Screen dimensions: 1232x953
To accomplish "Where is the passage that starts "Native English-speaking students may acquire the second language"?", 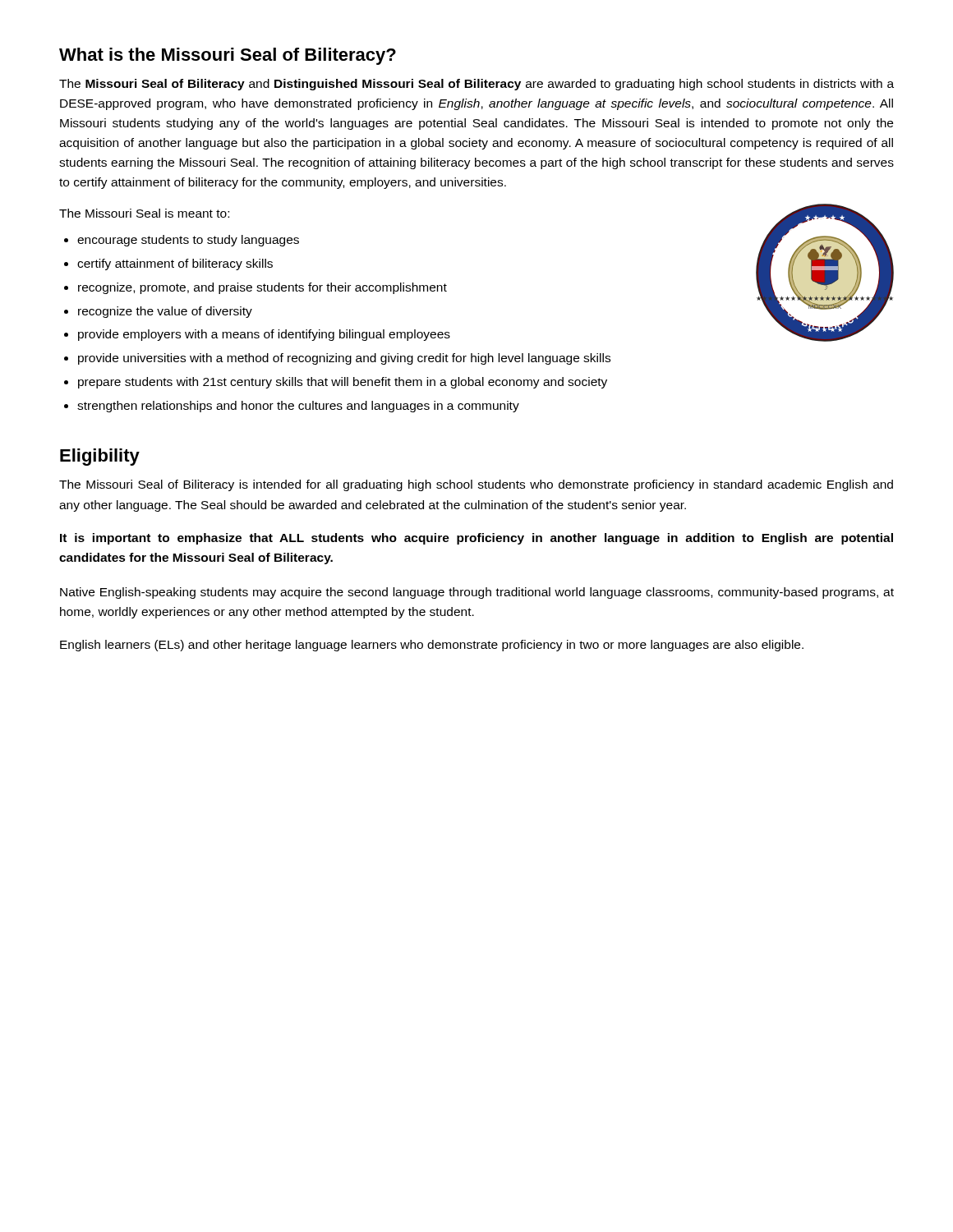I will 476,601.
